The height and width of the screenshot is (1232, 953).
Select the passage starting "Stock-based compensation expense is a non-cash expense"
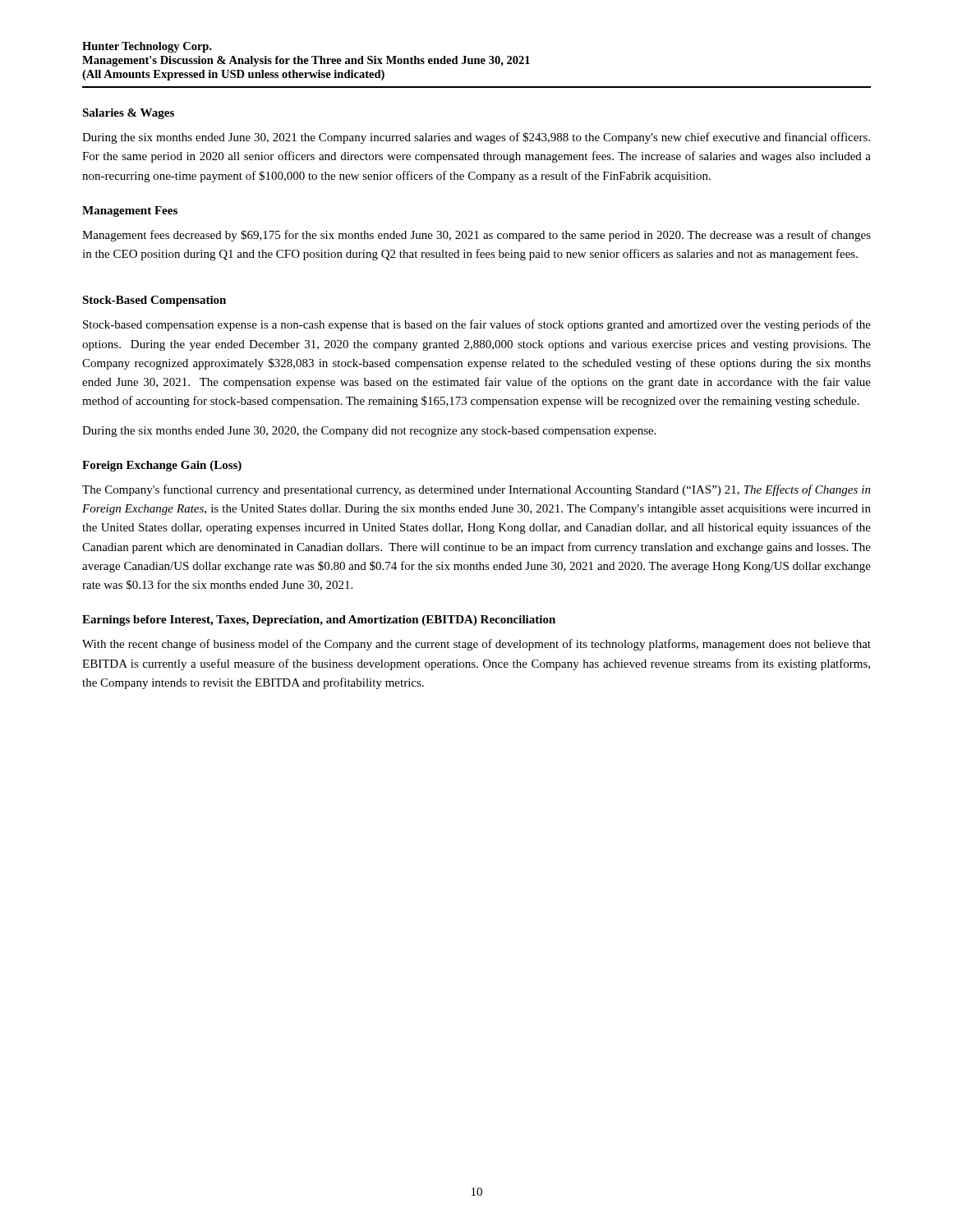click(476, 363)
